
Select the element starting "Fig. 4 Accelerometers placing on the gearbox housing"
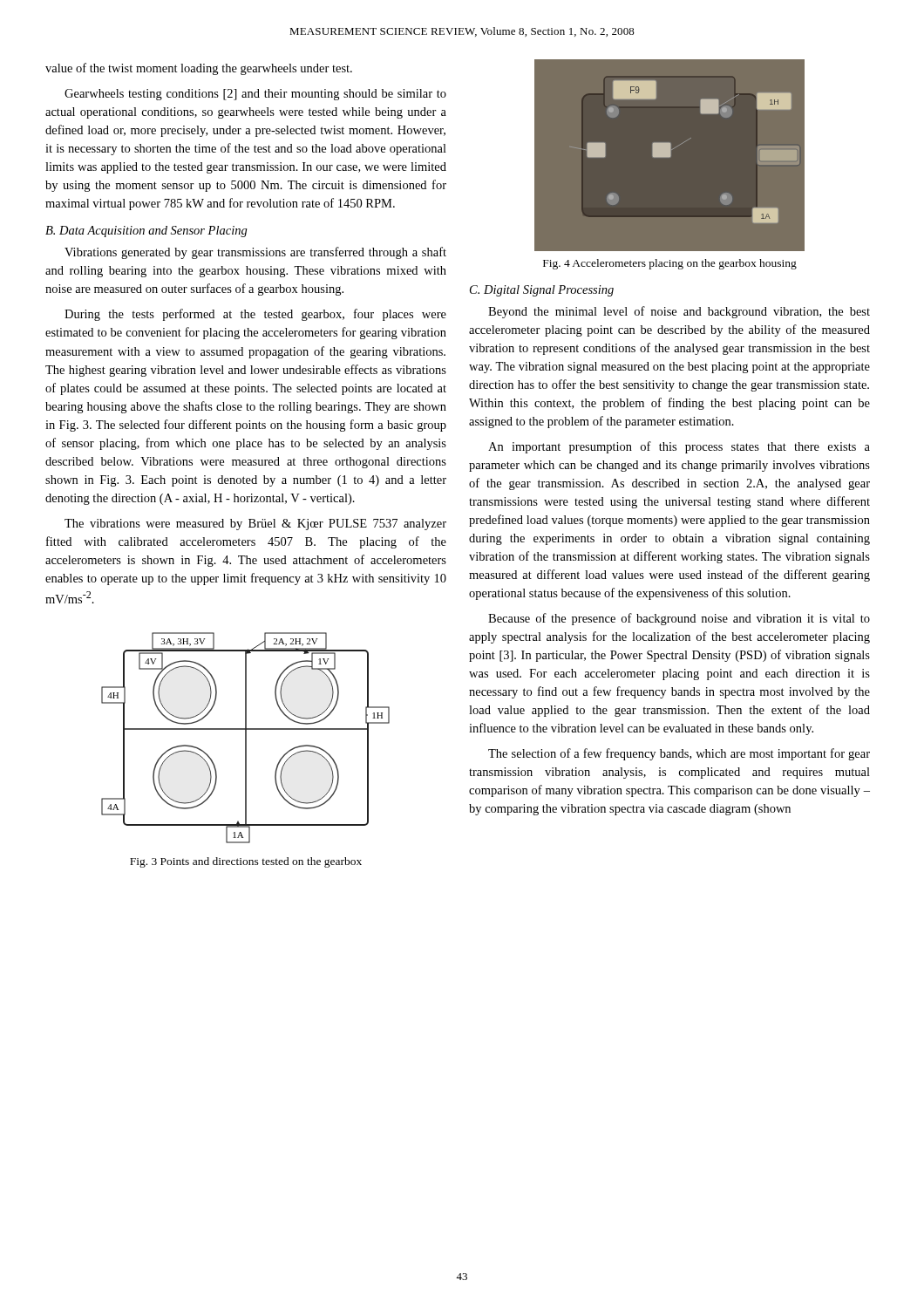click(x=669, y=263)
